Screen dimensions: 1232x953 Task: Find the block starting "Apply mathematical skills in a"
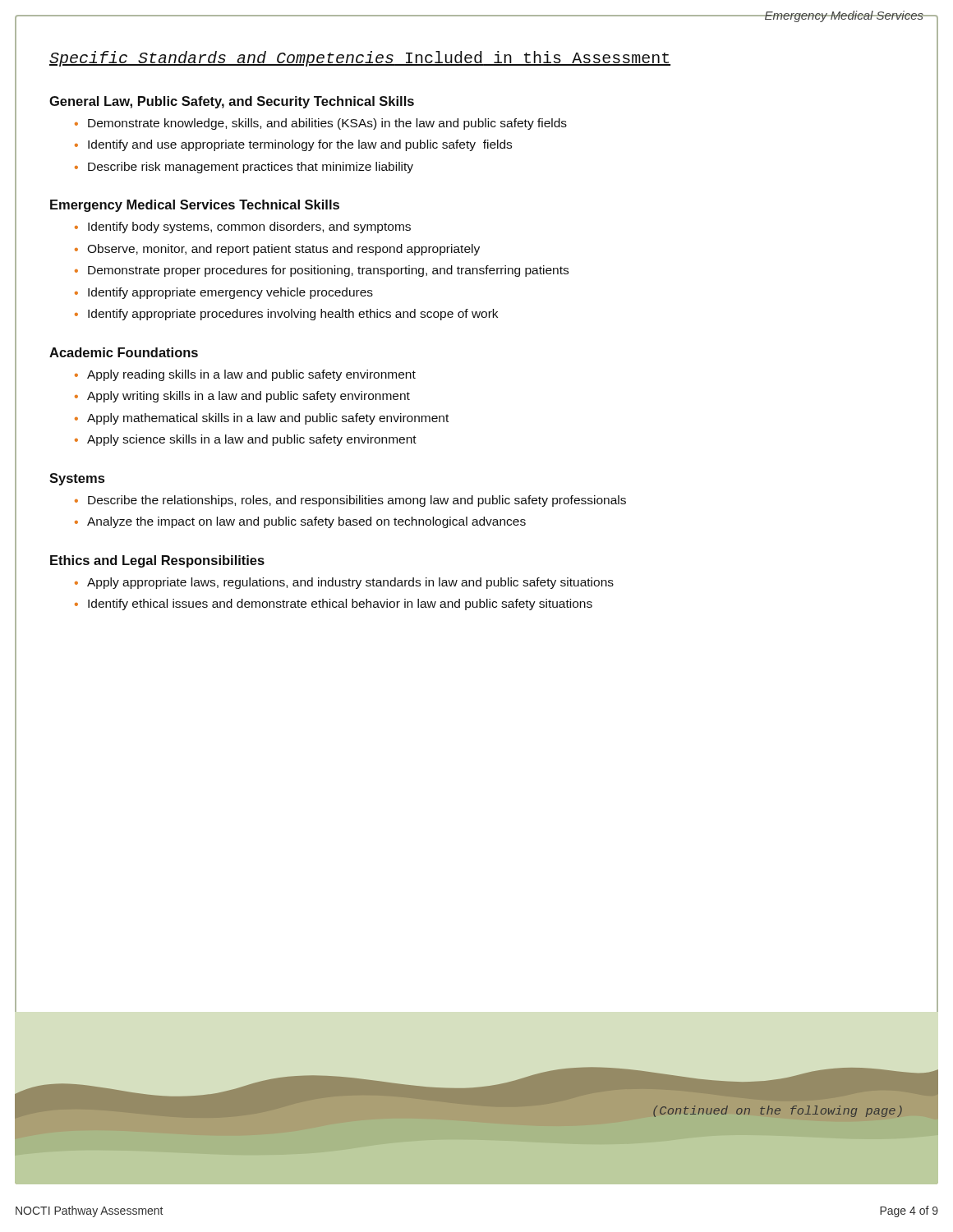click(268, 417)
